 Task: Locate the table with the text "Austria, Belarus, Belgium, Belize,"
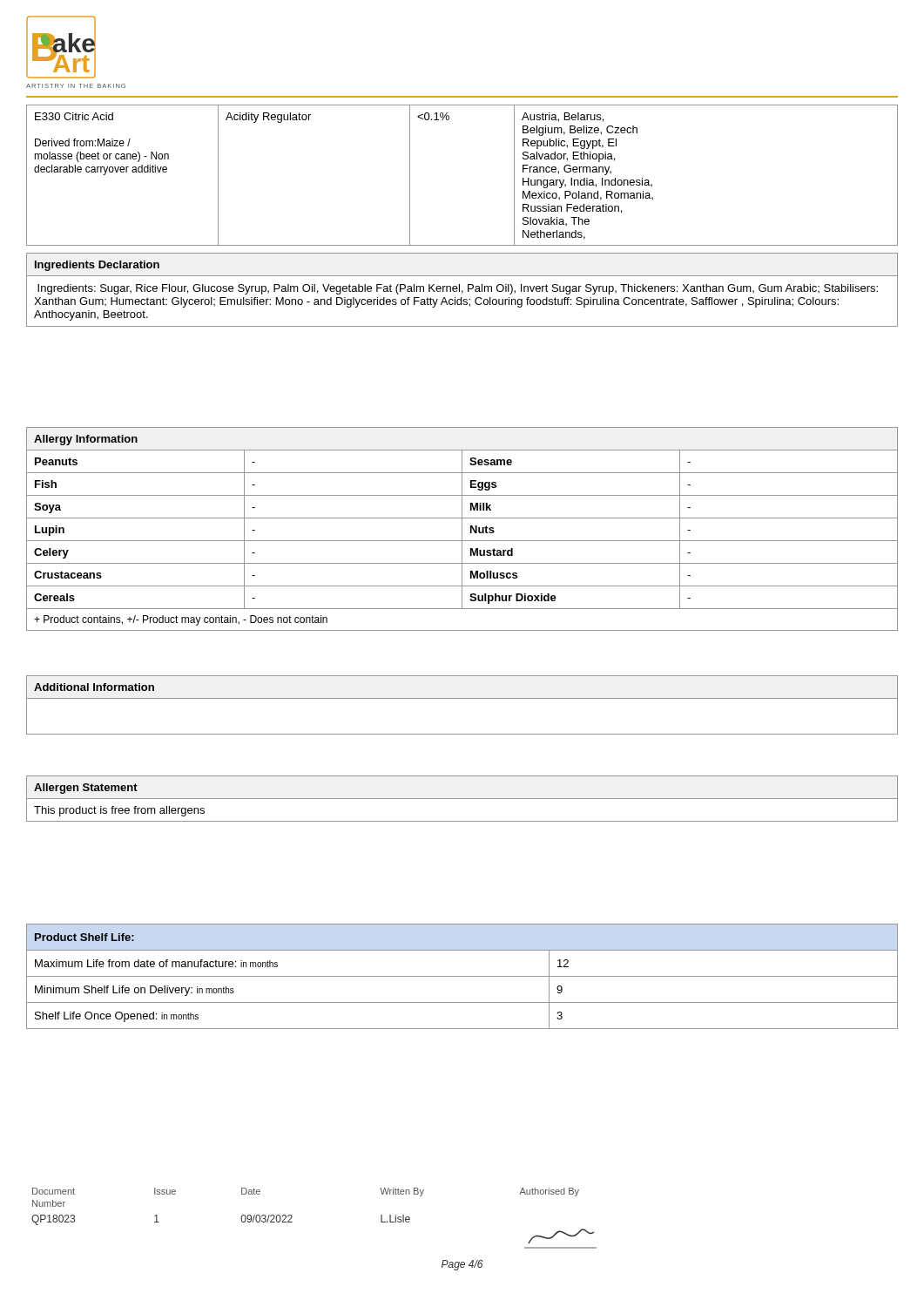tap(462, 175)
